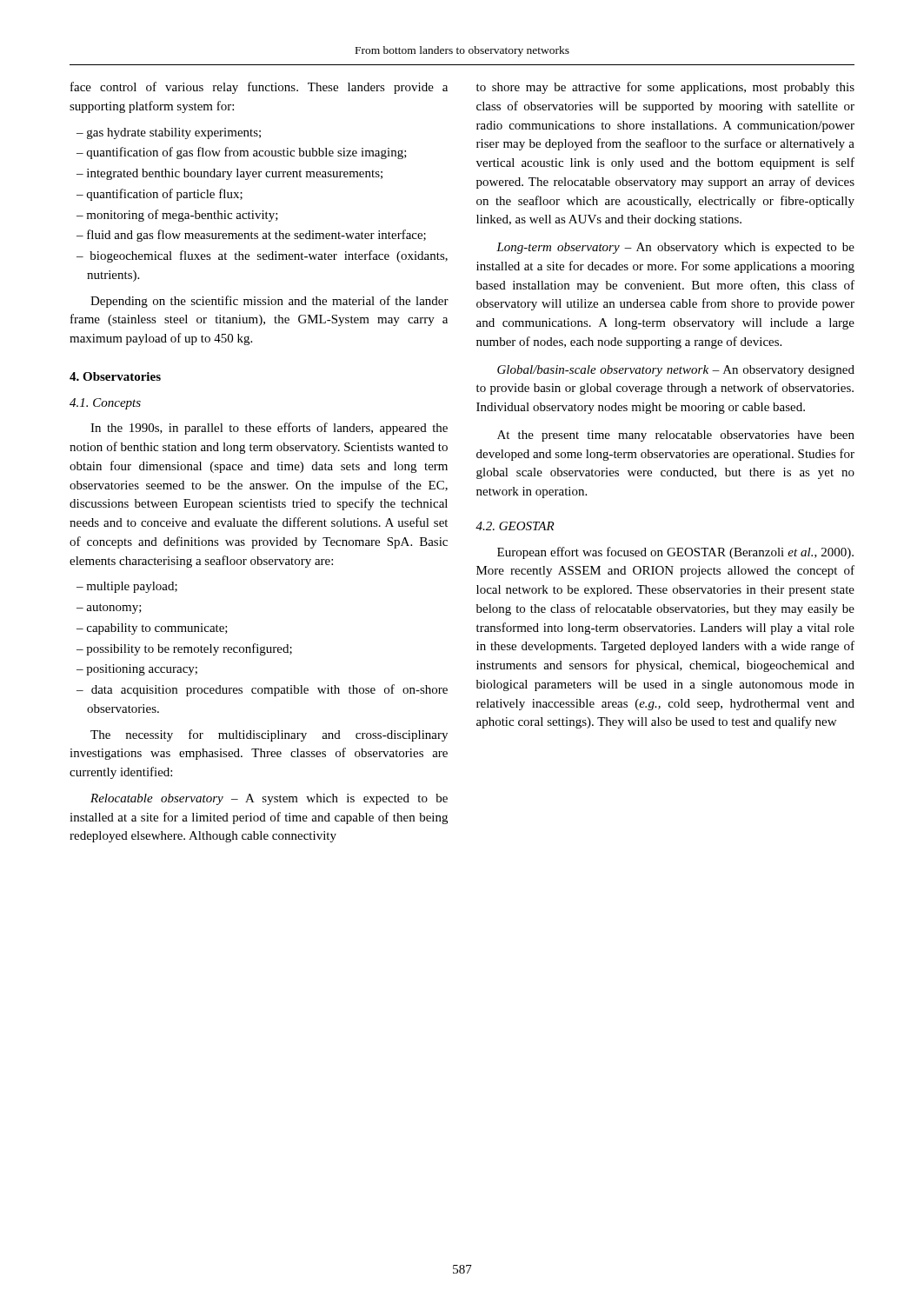924x1304 pixels.
Task: Select the passage starting "4. Observatories"
Action: (x=115, y=376)
